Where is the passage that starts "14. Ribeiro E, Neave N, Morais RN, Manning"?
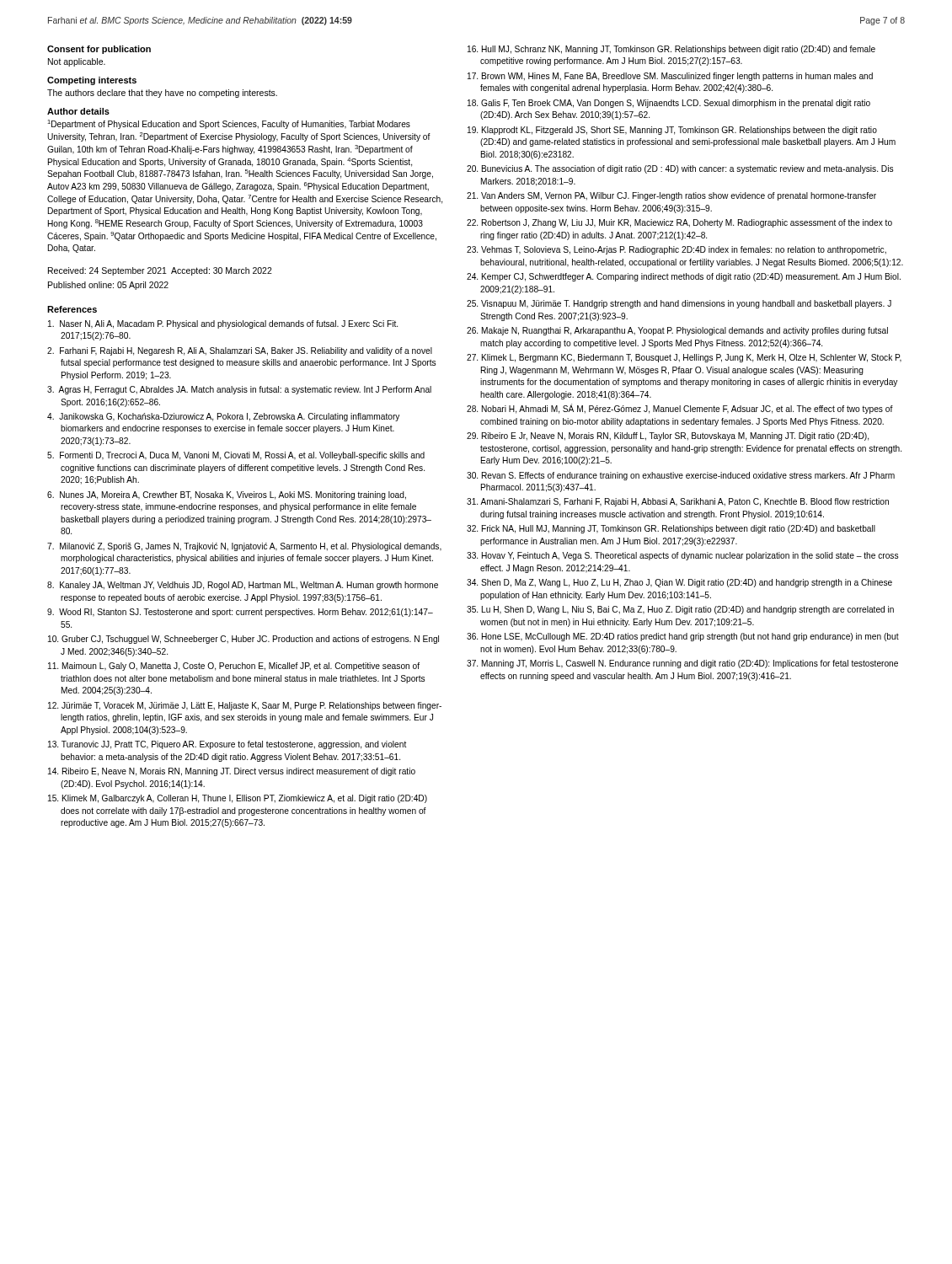The width and height of the screenshot is (952, 1264). (x=231, y=778)
